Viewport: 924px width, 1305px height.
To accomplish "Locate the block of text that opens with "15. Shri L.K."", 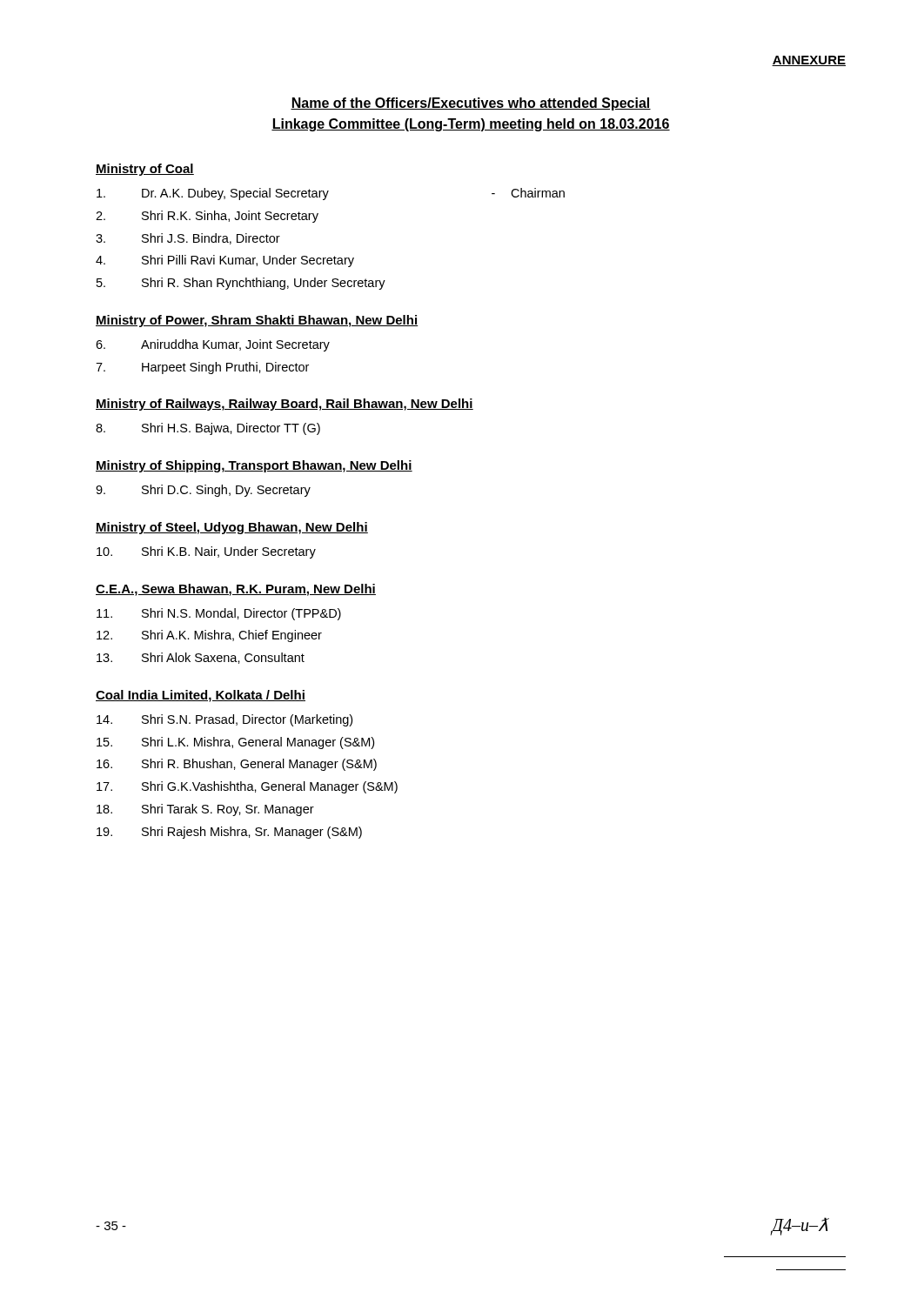I will 235,743.
